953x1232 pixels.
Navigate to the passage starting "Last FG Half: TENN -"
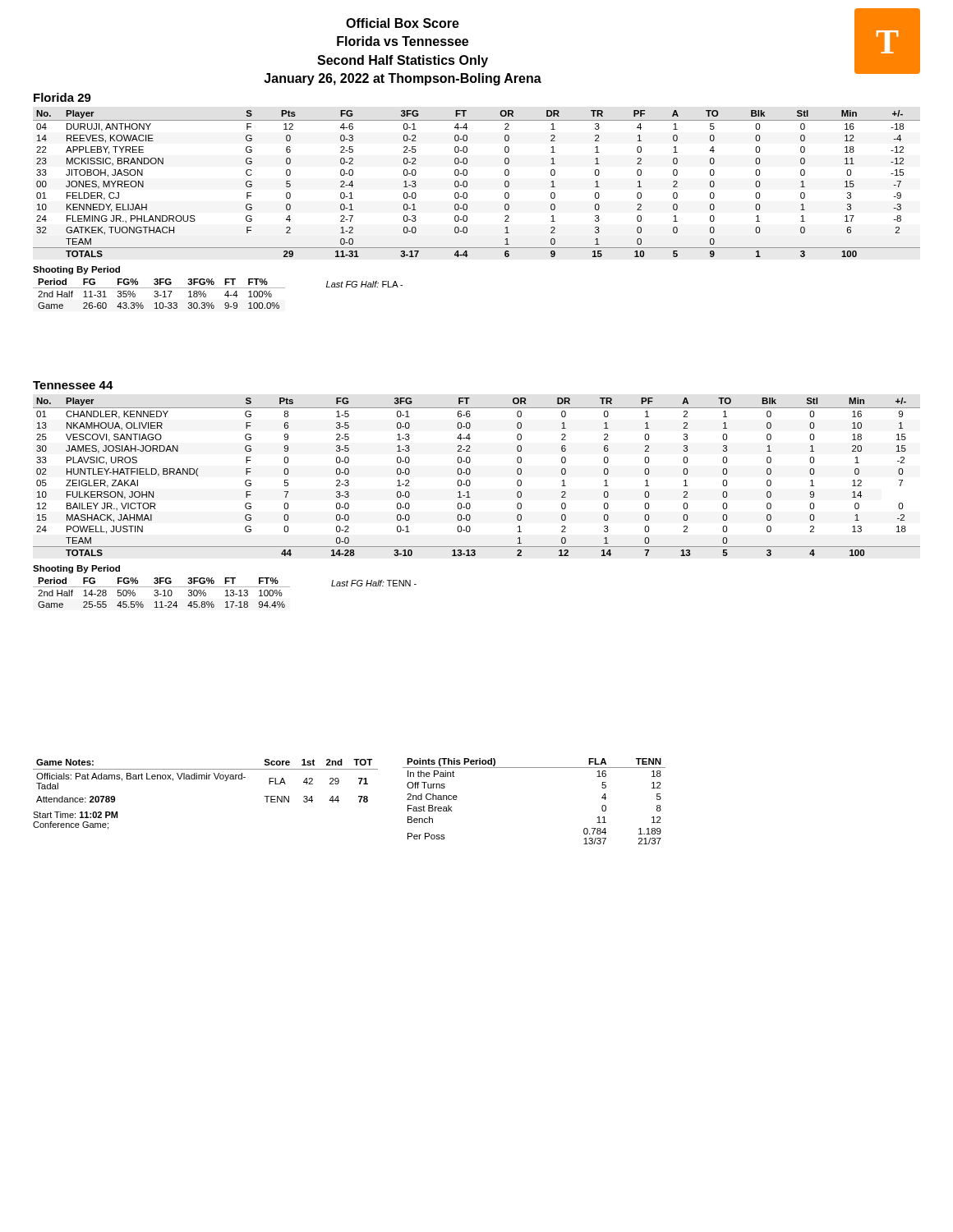(374, 583)
